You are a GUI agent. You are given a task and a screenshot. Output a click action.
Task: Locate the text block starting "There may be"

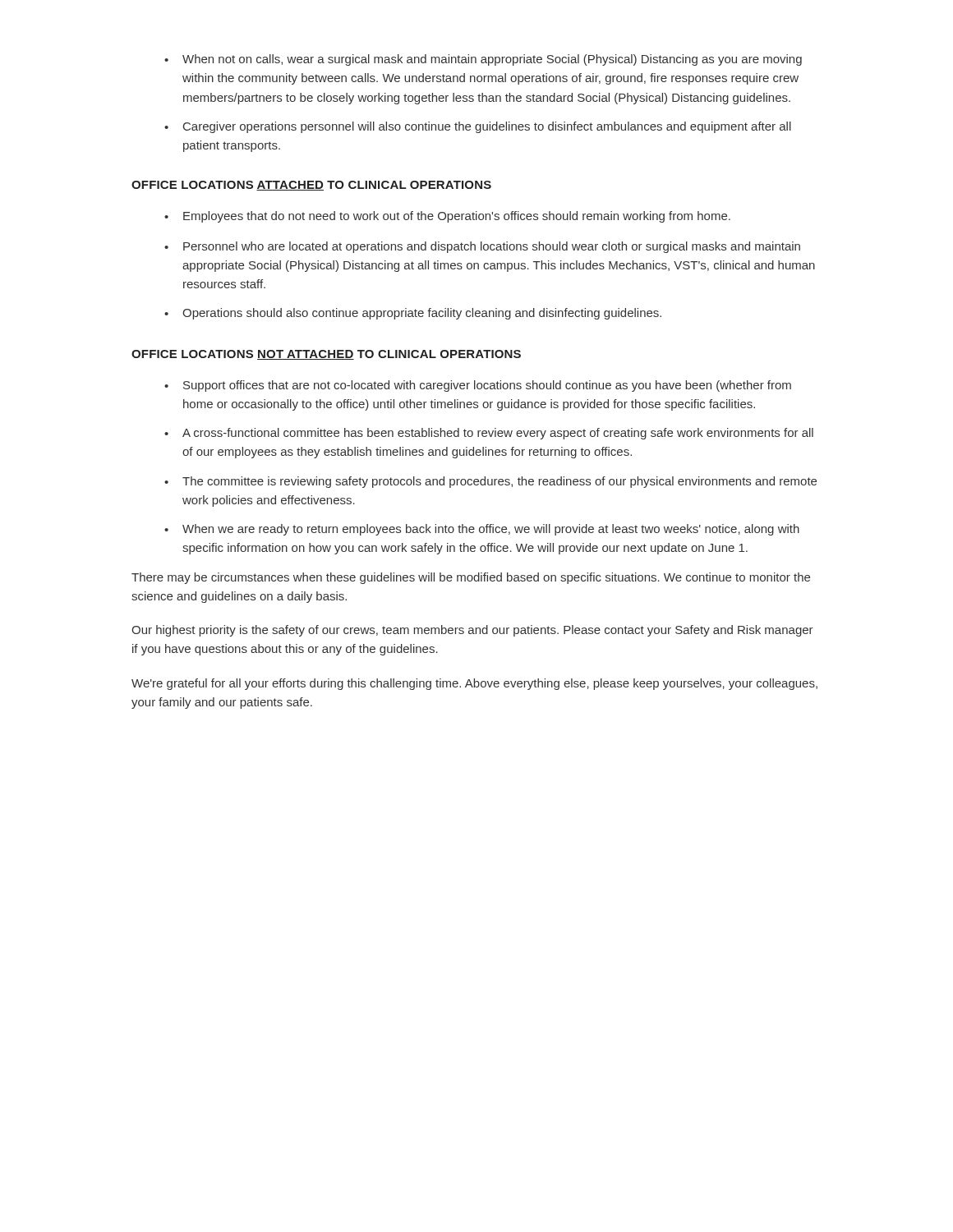tap(471, 586)
